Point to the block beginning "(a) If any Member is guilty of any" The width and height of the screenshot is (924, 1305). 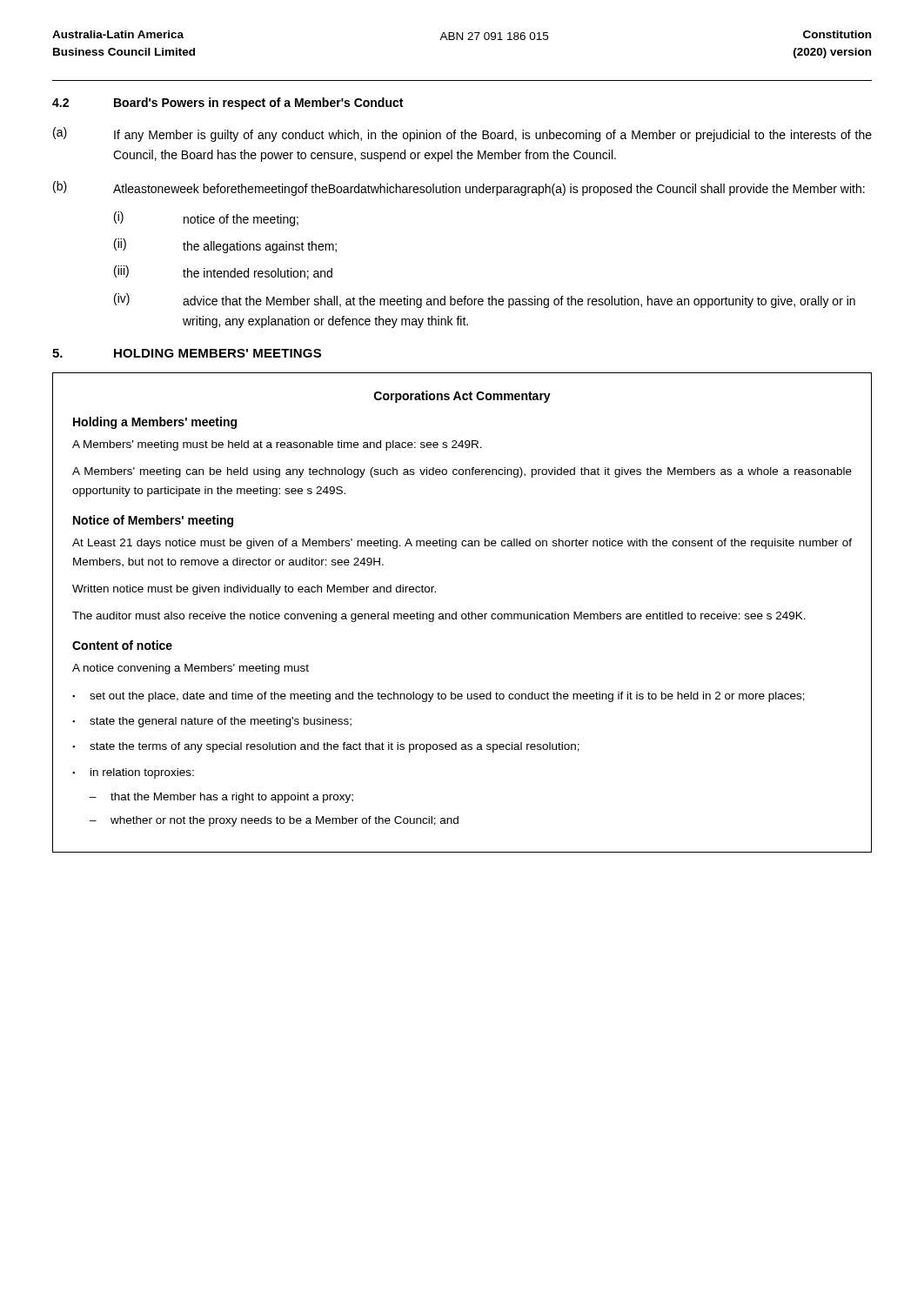462,145
